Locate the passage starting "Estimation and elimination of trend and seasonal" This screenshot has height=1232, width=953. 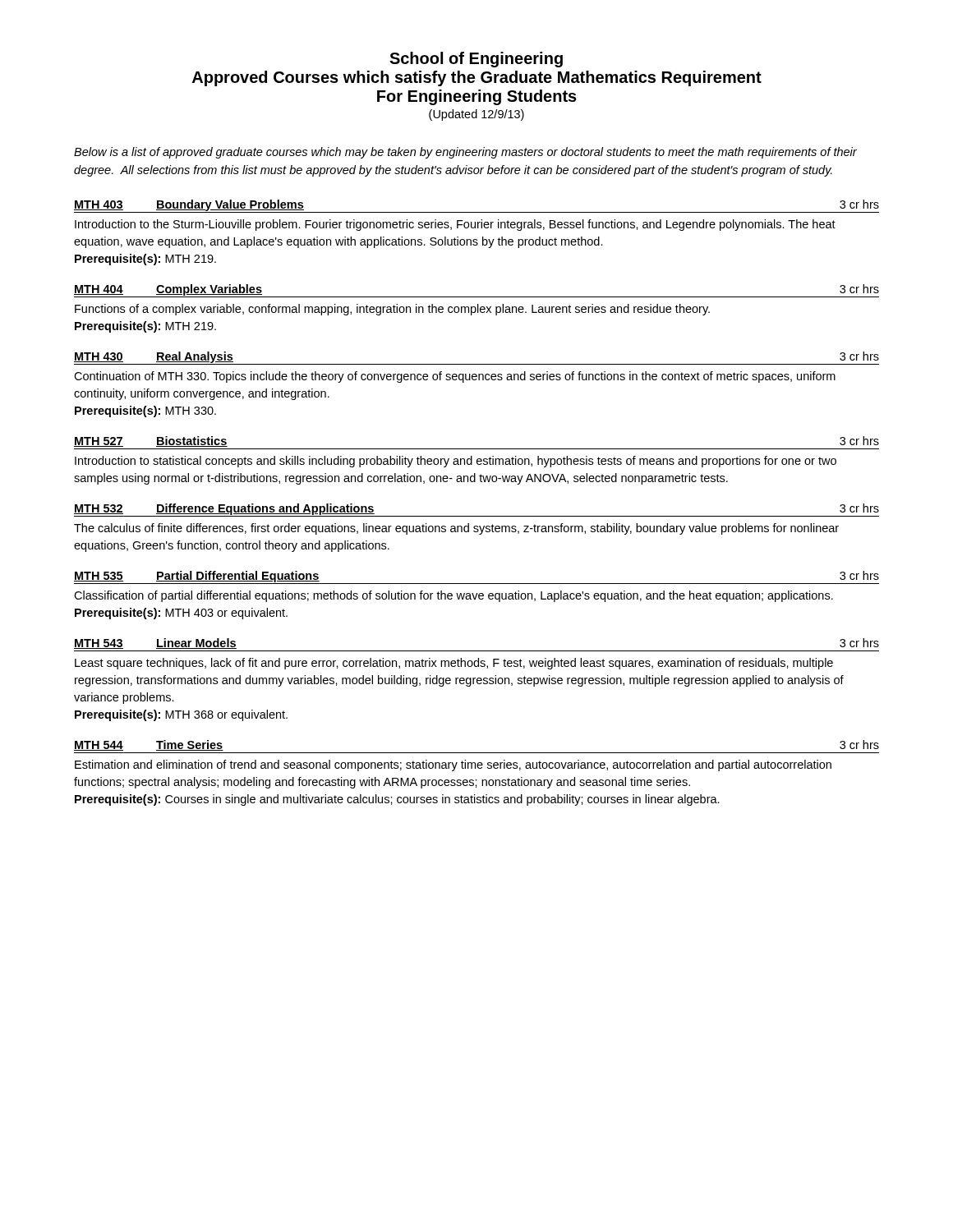pos(453,782)
